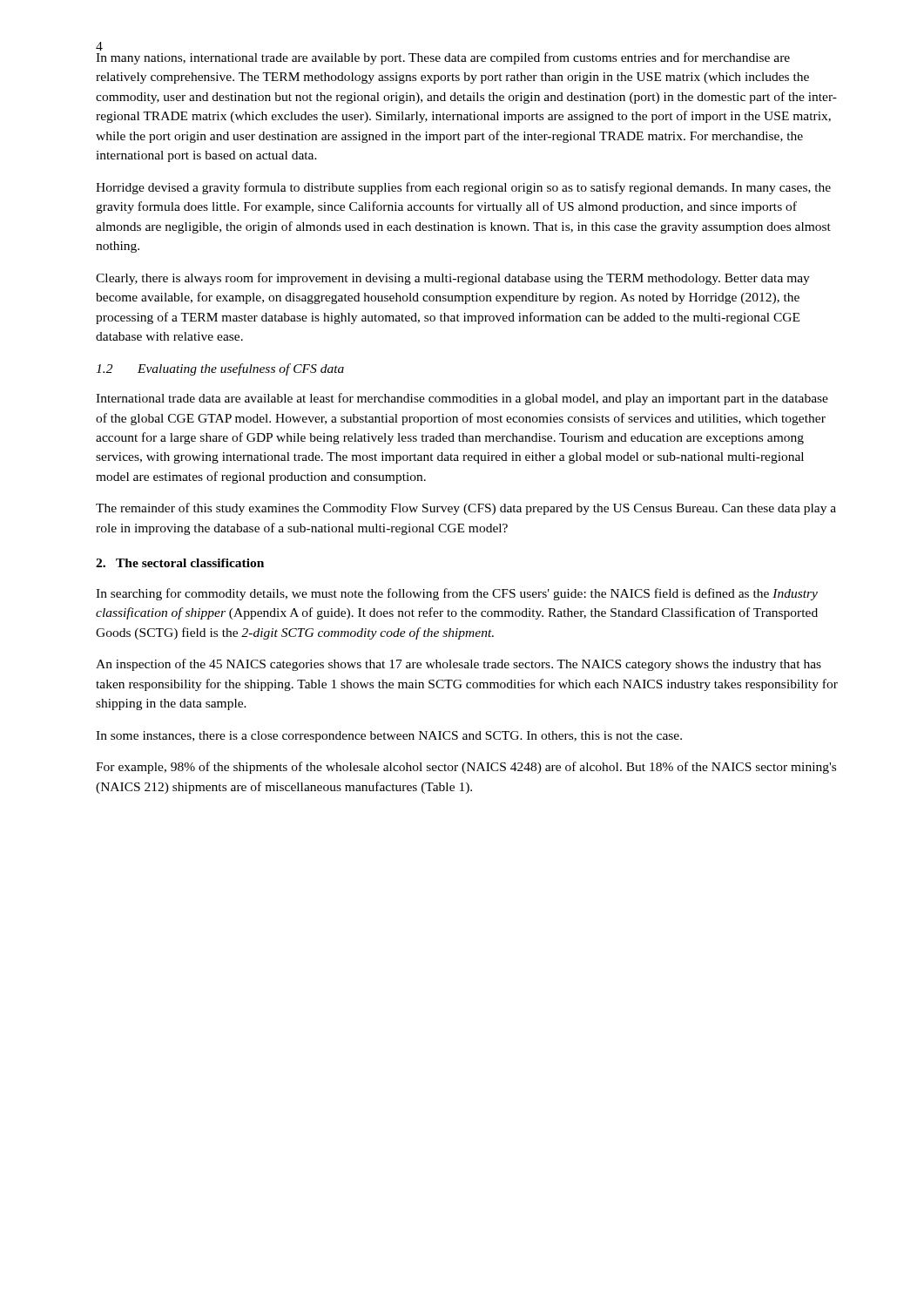Screen dimensions: 1307x924
Task: Find the passage starting "In many nations, international trade are"
Action: [469, 107]
